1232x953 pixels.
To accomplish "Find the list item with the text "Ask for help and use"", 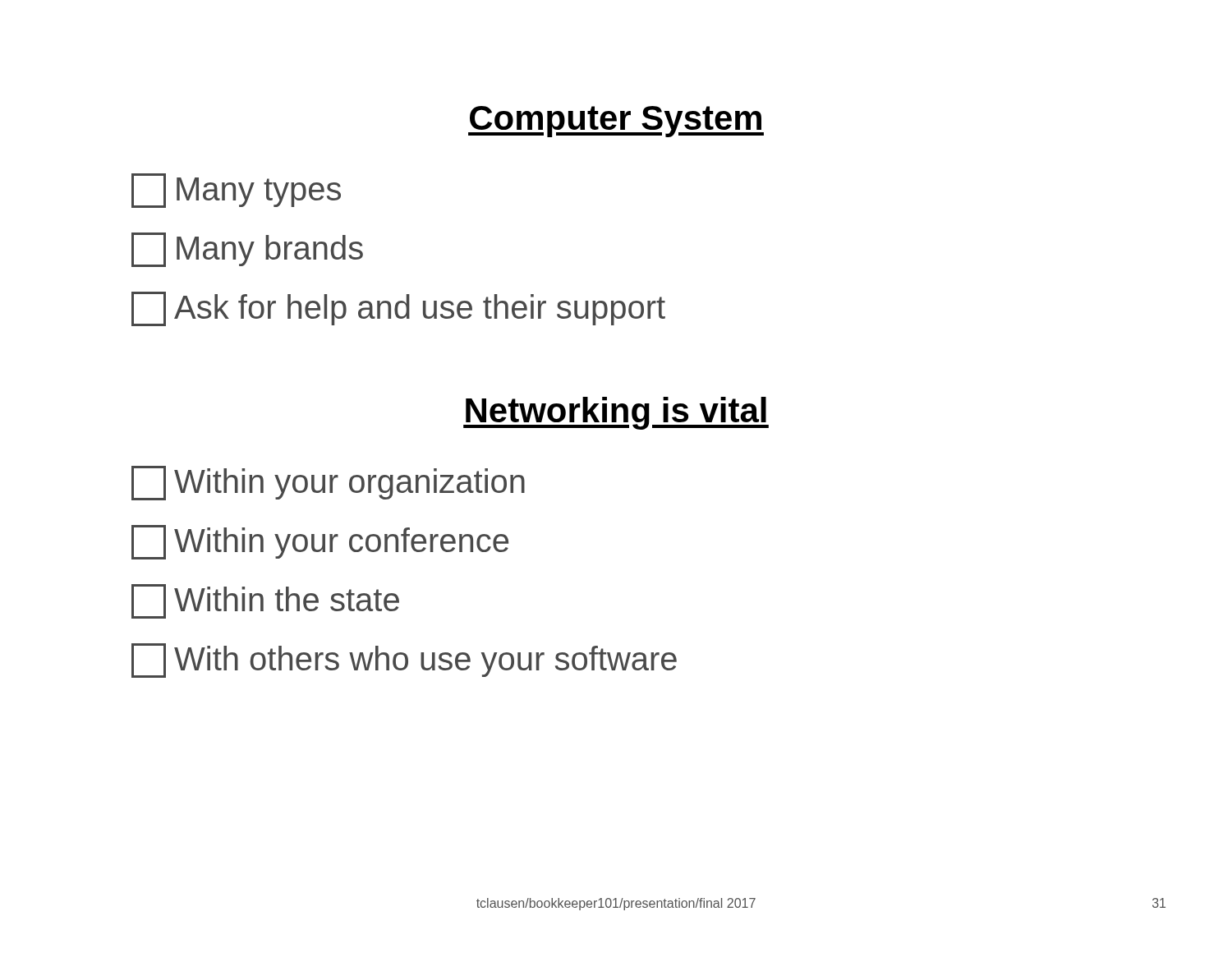I will 398,308.
